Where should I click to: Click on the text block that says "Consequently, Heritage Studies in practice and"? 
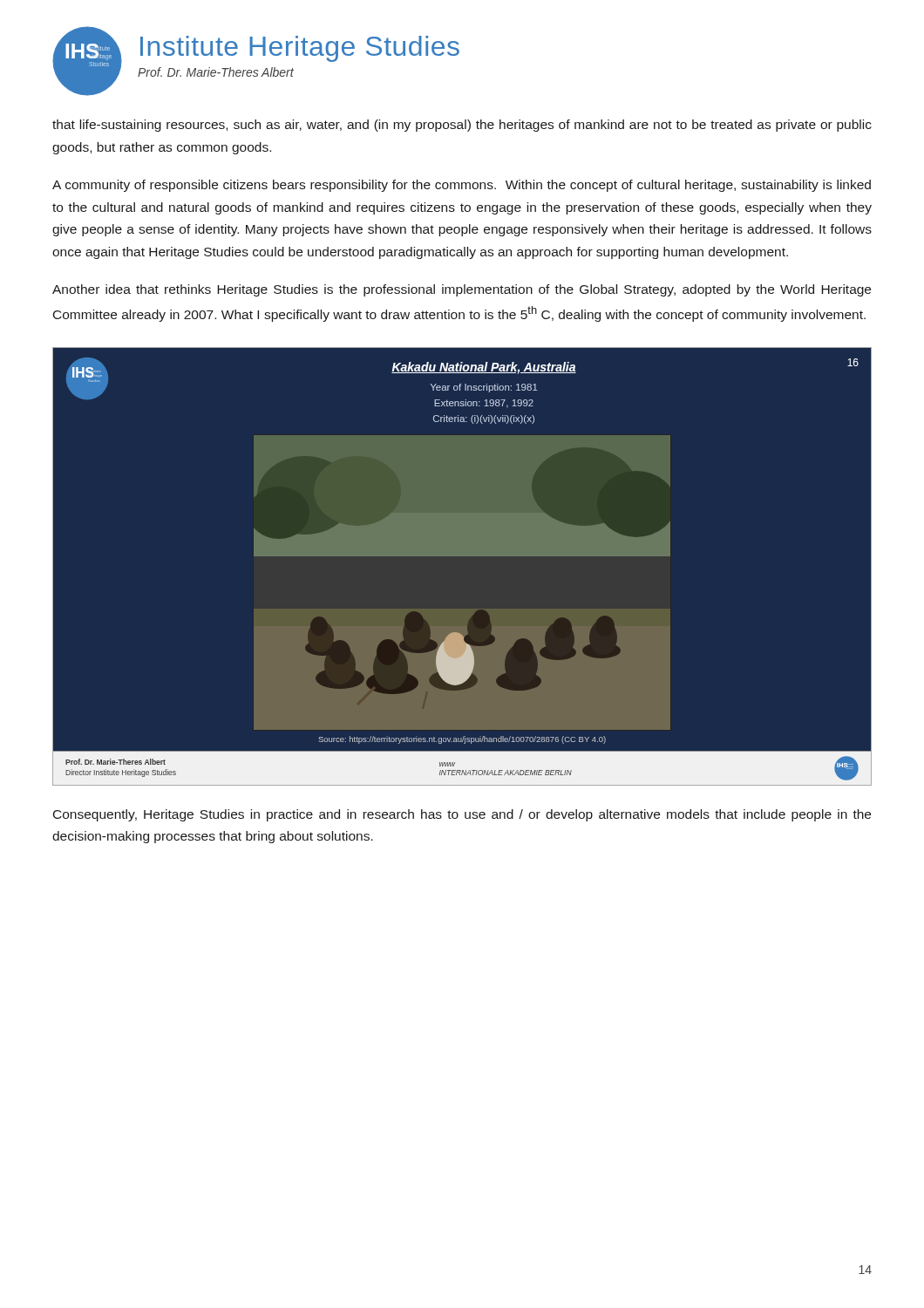point(462,825)
